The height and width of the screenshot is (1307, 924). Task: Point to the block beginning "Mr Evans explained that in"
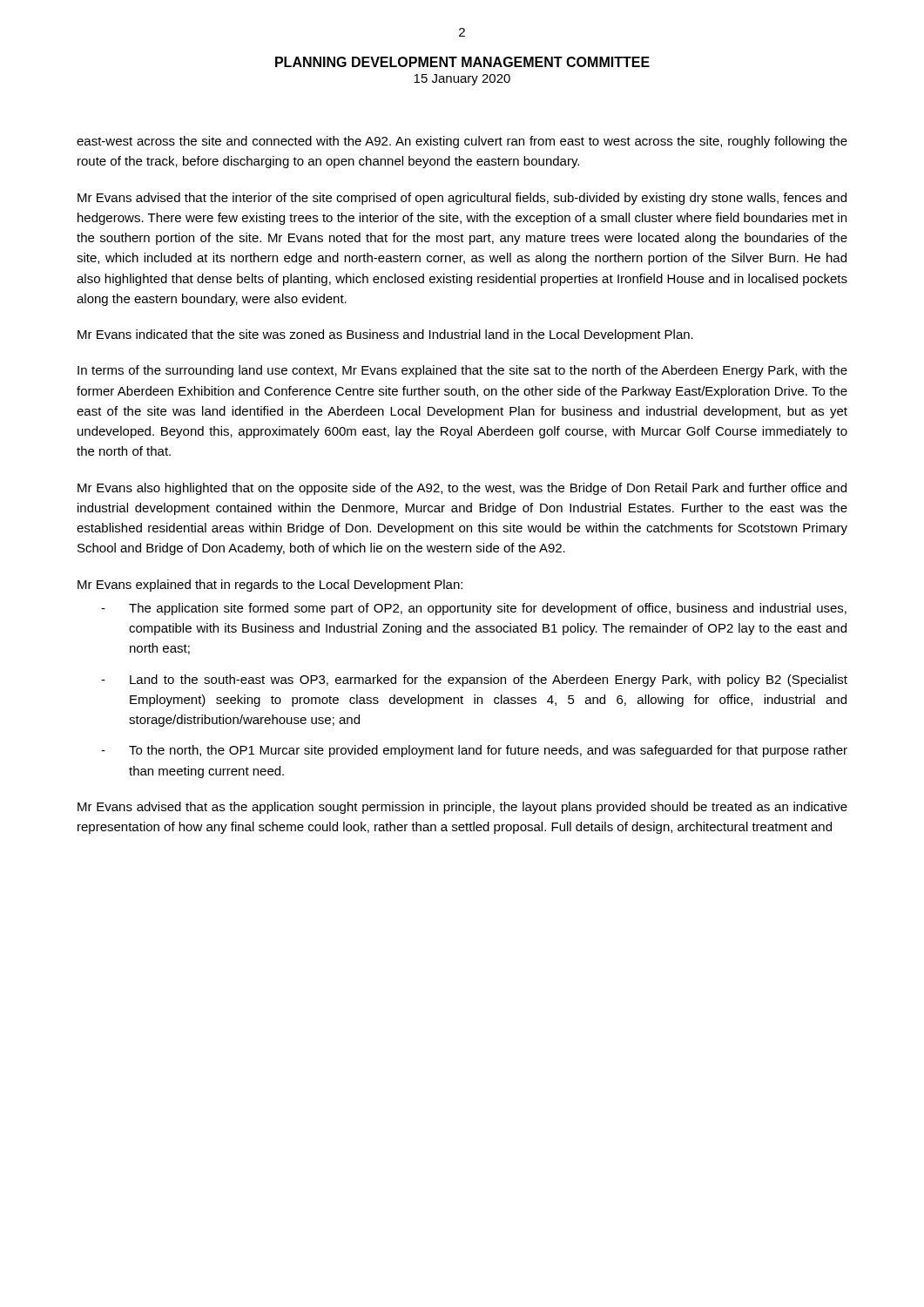click(270, 584)
